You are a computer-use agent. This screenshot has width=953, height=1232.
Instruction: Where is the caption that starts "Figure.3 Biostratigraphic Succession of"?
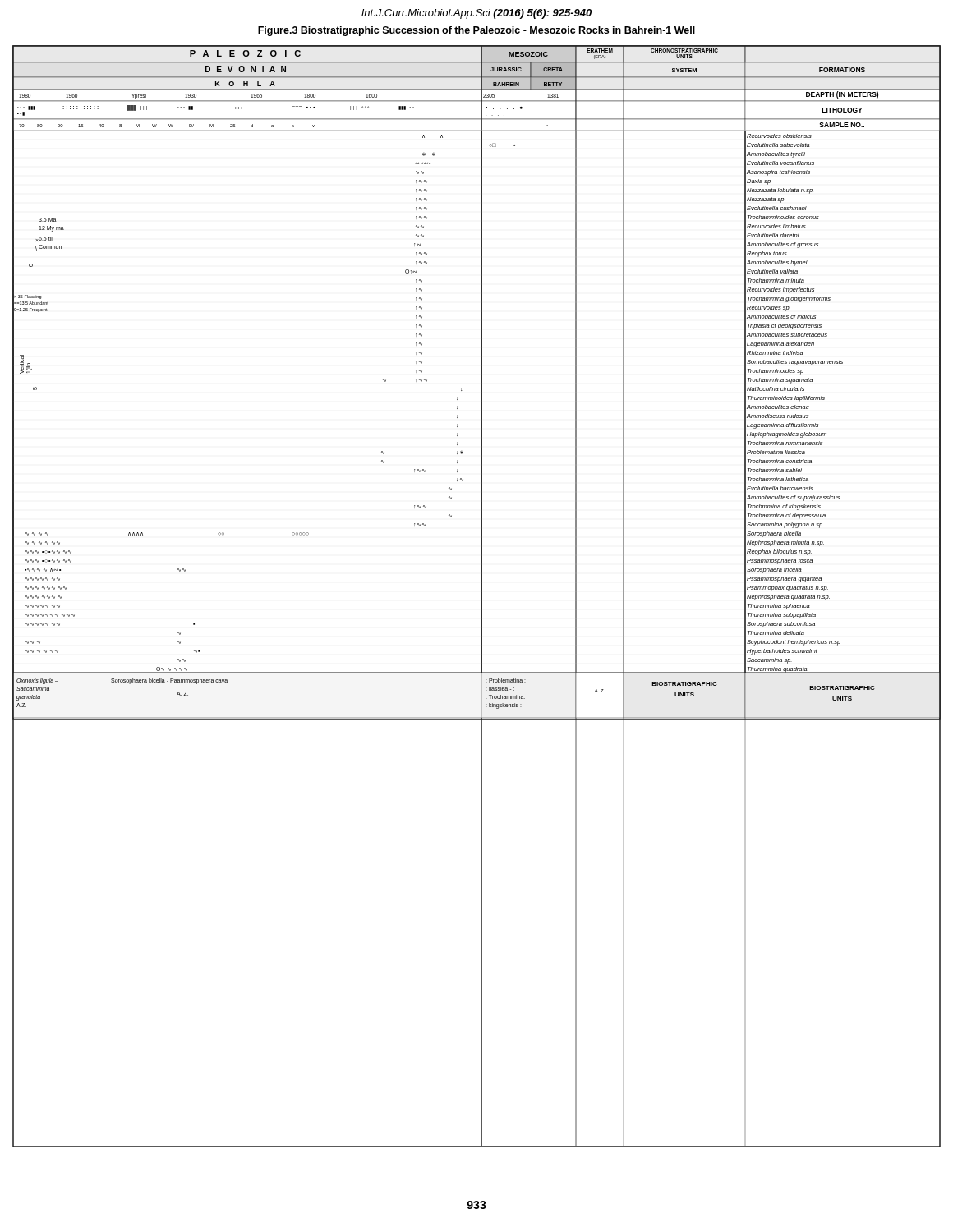(476, 30)
